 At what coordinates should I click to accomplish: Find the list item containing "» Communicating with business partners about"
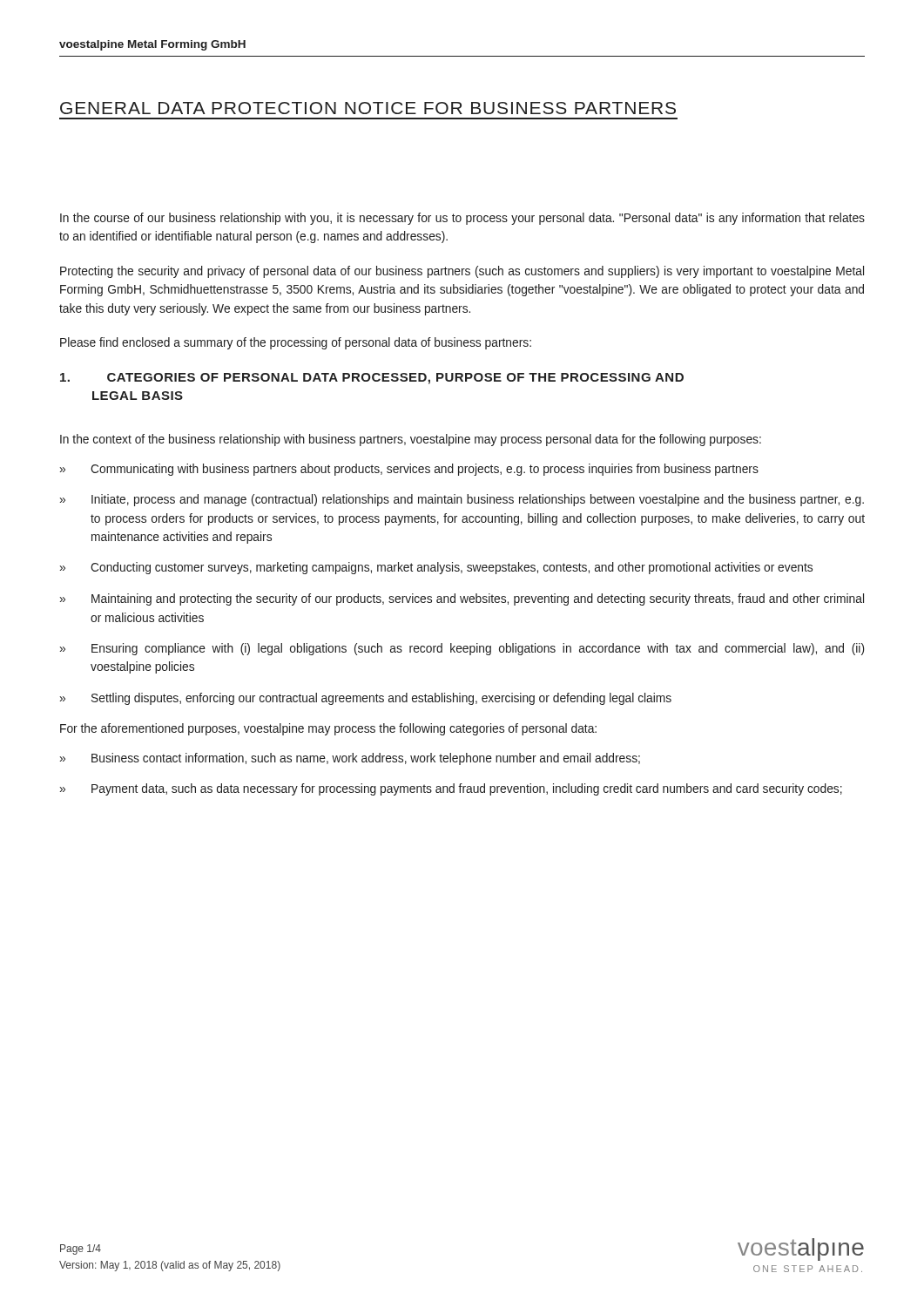(x=462, y=469)
